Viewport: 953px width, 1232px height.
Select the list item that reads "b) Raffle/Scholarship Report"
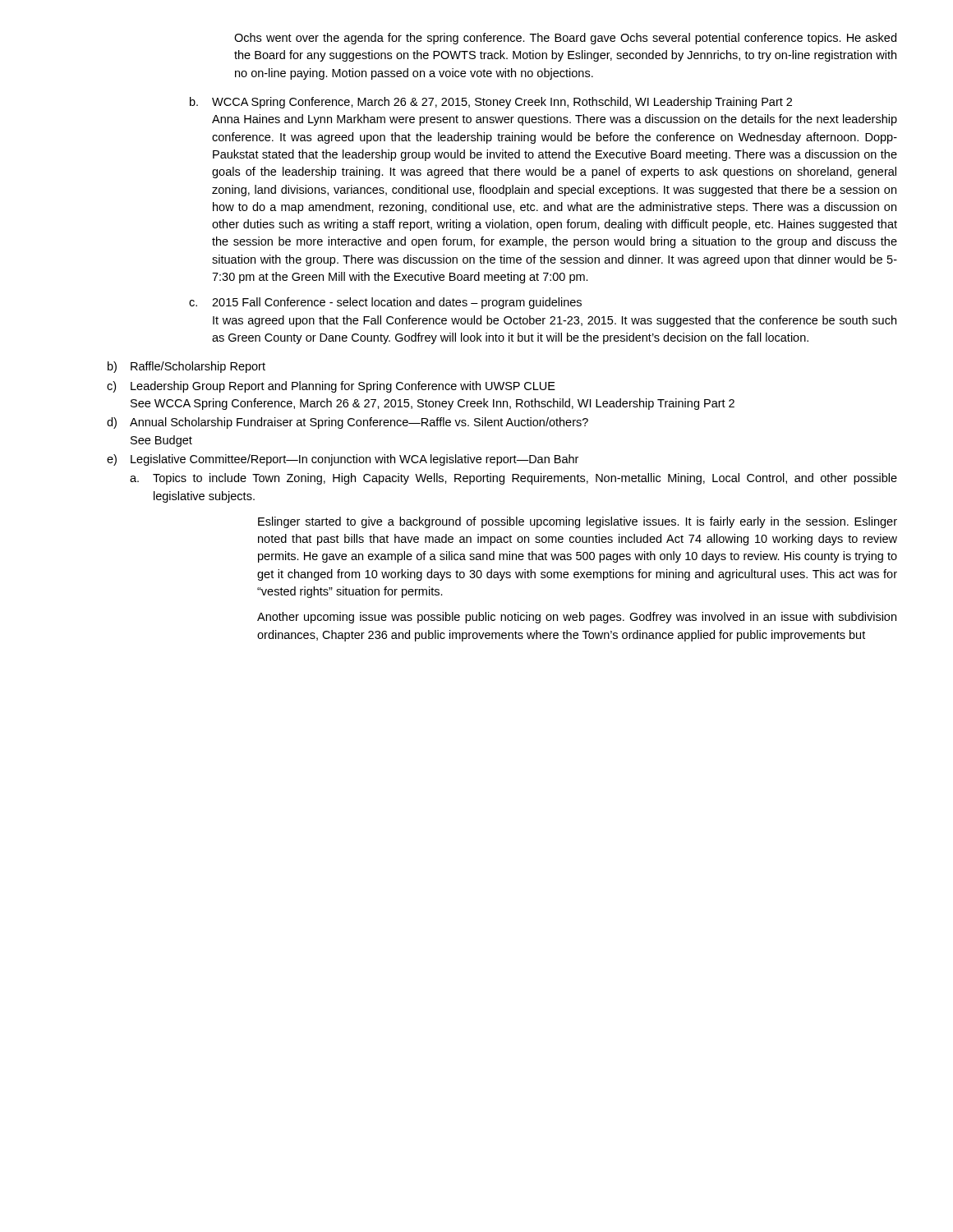[186, 367]
